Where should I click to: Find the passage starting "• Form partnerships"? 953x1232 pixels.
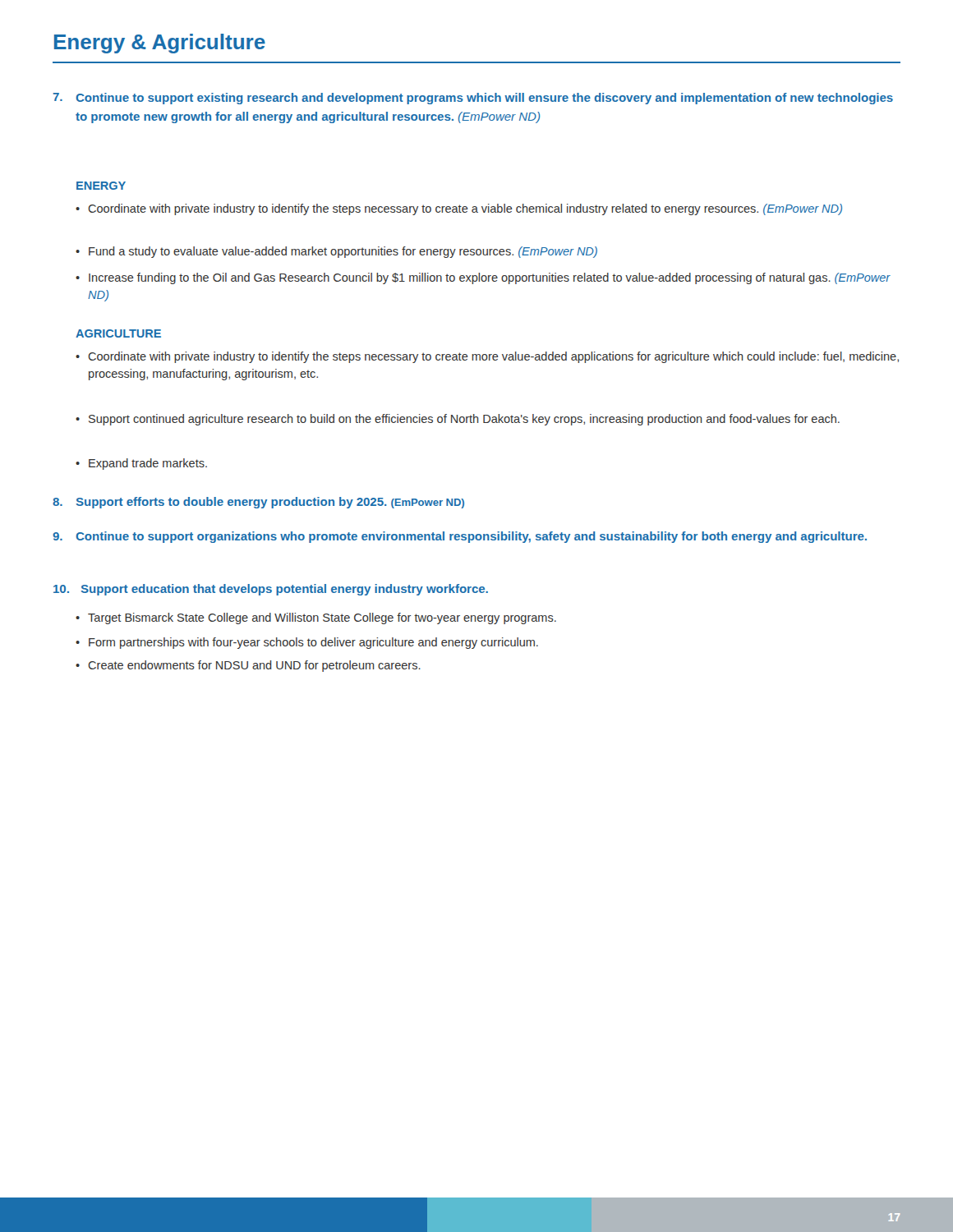pos(488,643)
